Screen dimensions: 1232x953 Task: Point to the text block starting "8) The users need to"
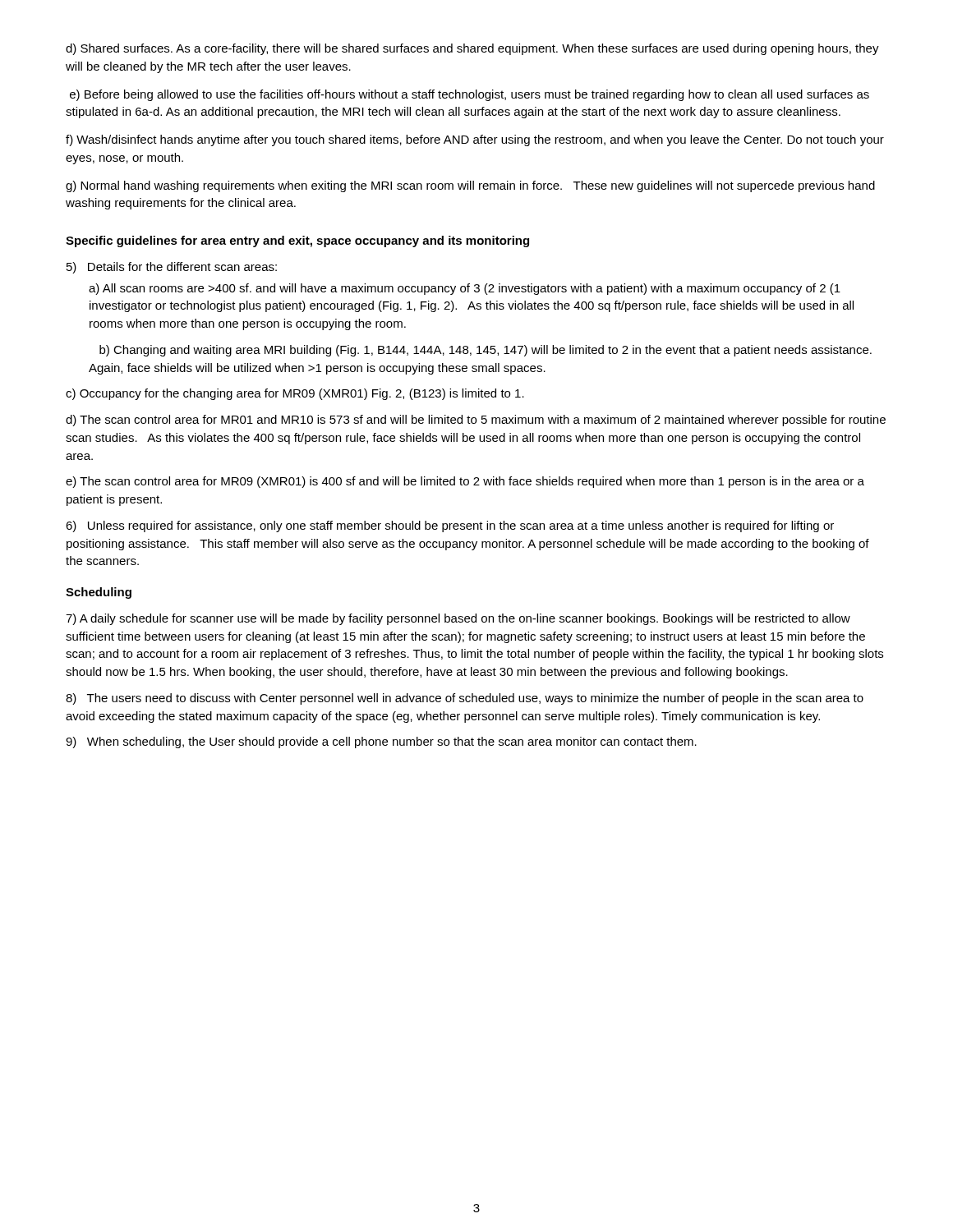tap(465, 706)
